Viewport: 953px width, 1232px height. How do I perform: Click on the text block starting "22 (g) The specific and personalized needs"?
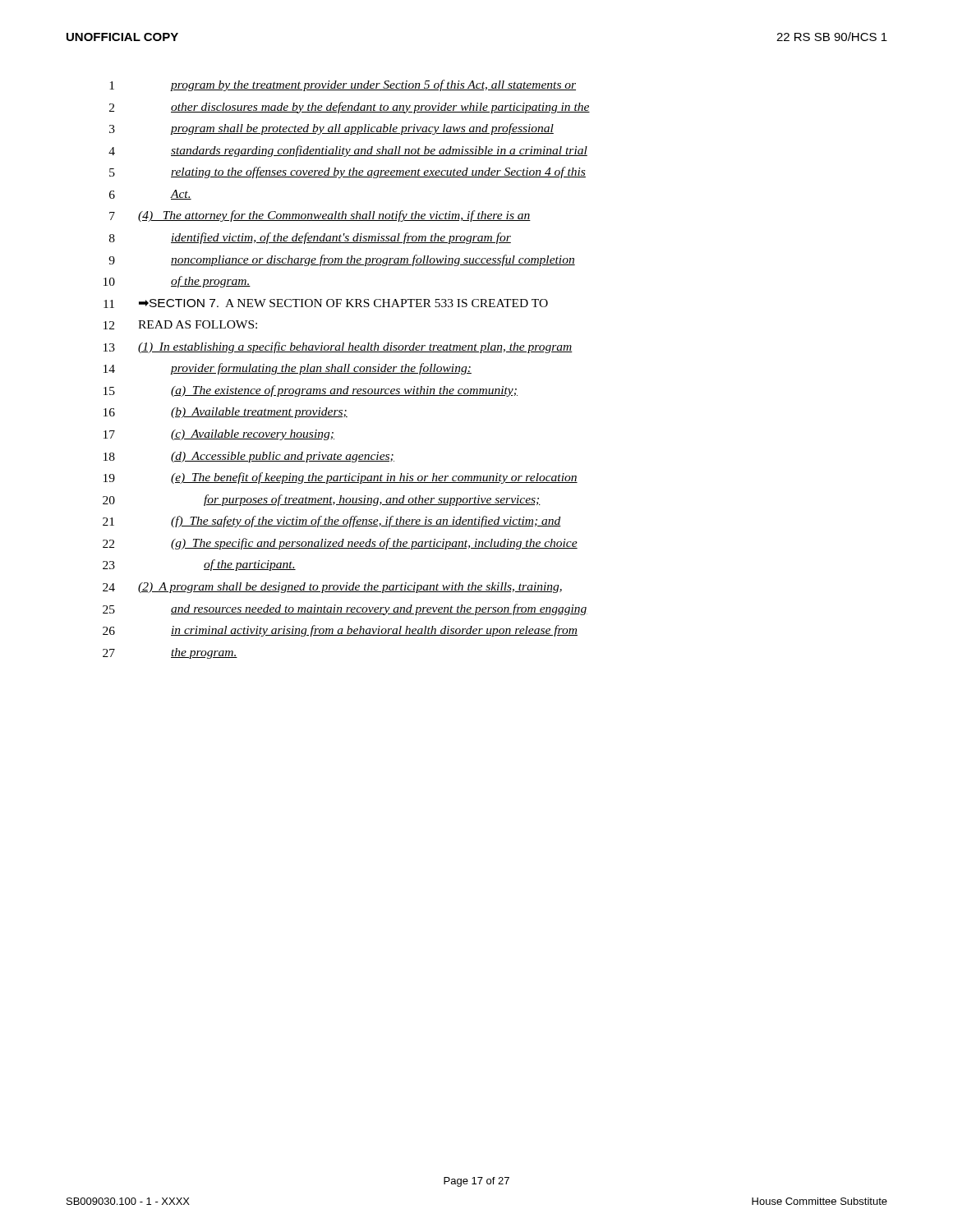coord(476,543)
